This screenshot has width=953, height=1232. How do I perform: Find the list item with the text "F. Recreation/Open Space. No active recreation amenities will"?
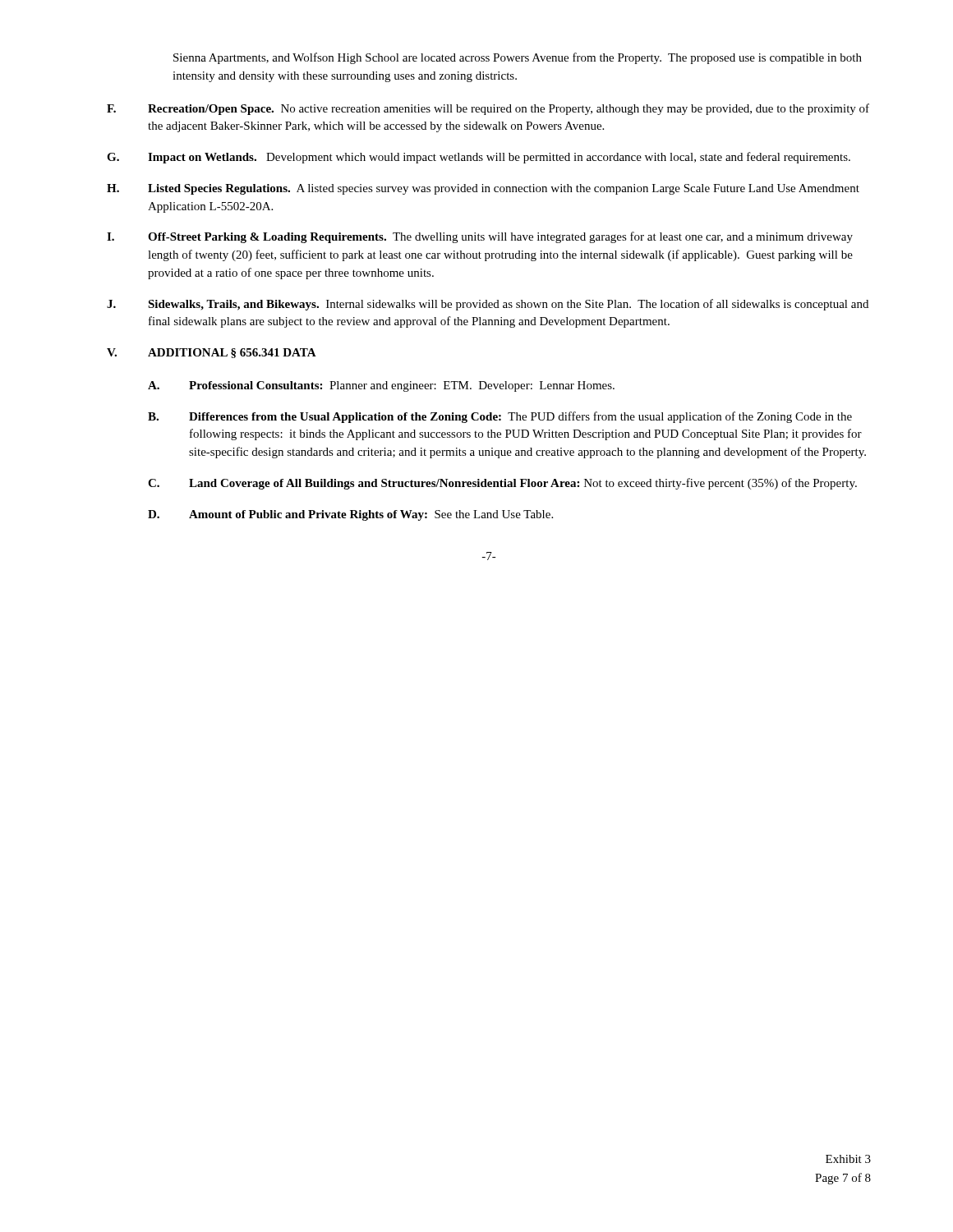[x=489, y=118]
